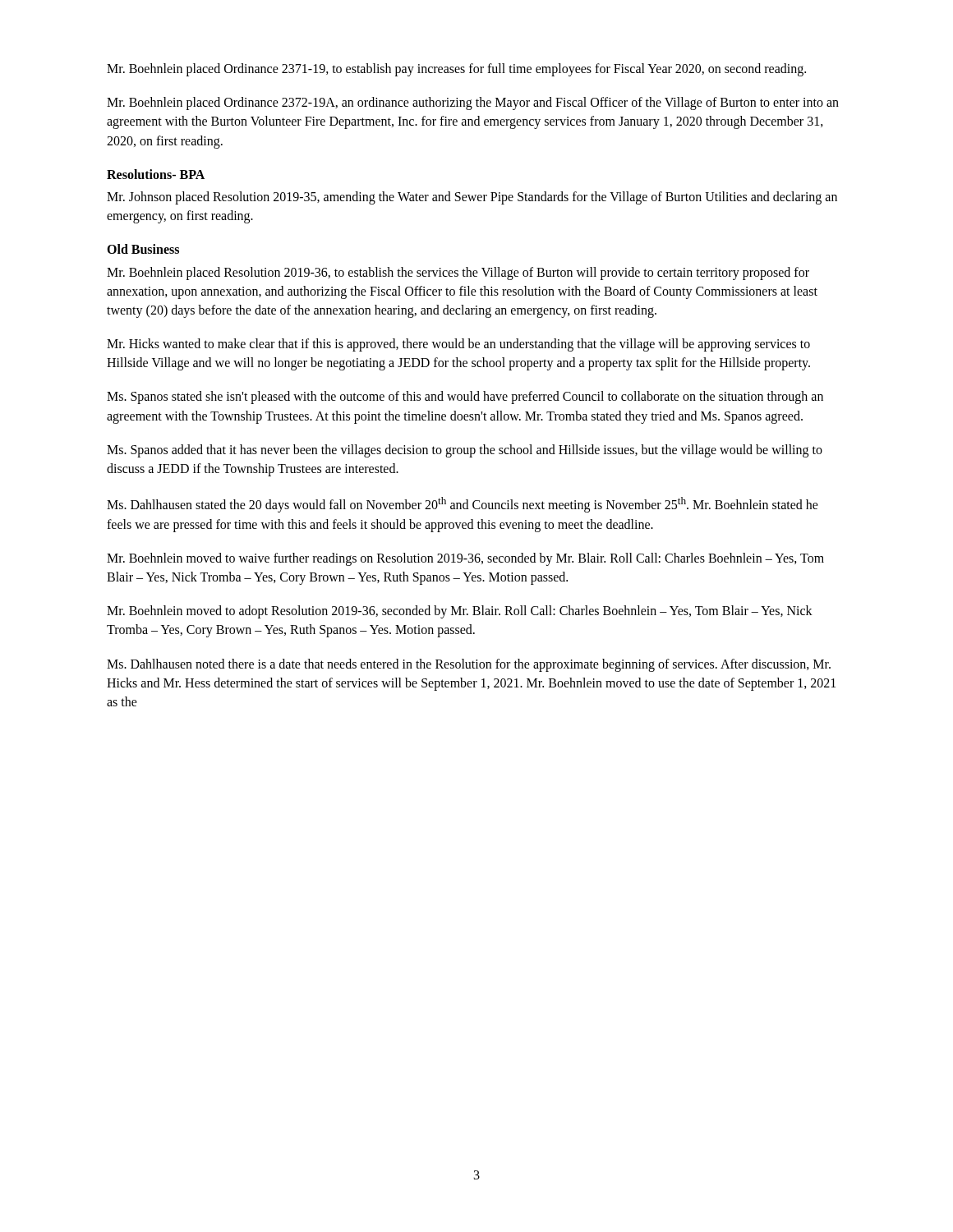Image resolution: width=953 pixels, height=1232 pixels.
Task: Find the text block with the text "Ms. Spanos stated she isn't pleased"
Action: (x=476, y=406)
